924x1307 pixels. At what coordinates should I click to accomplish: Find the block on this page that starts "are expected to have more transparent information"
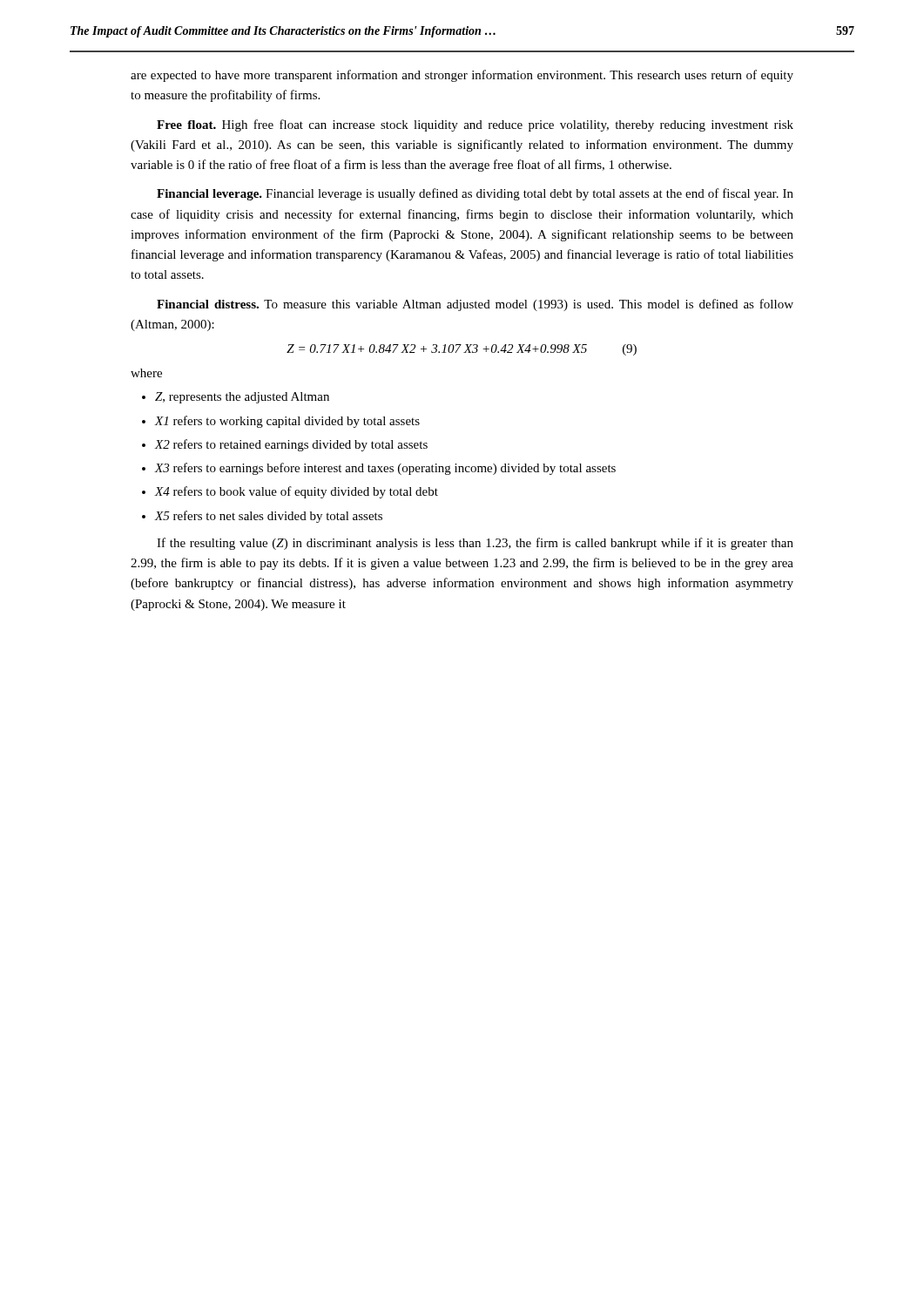click(462, 86)
